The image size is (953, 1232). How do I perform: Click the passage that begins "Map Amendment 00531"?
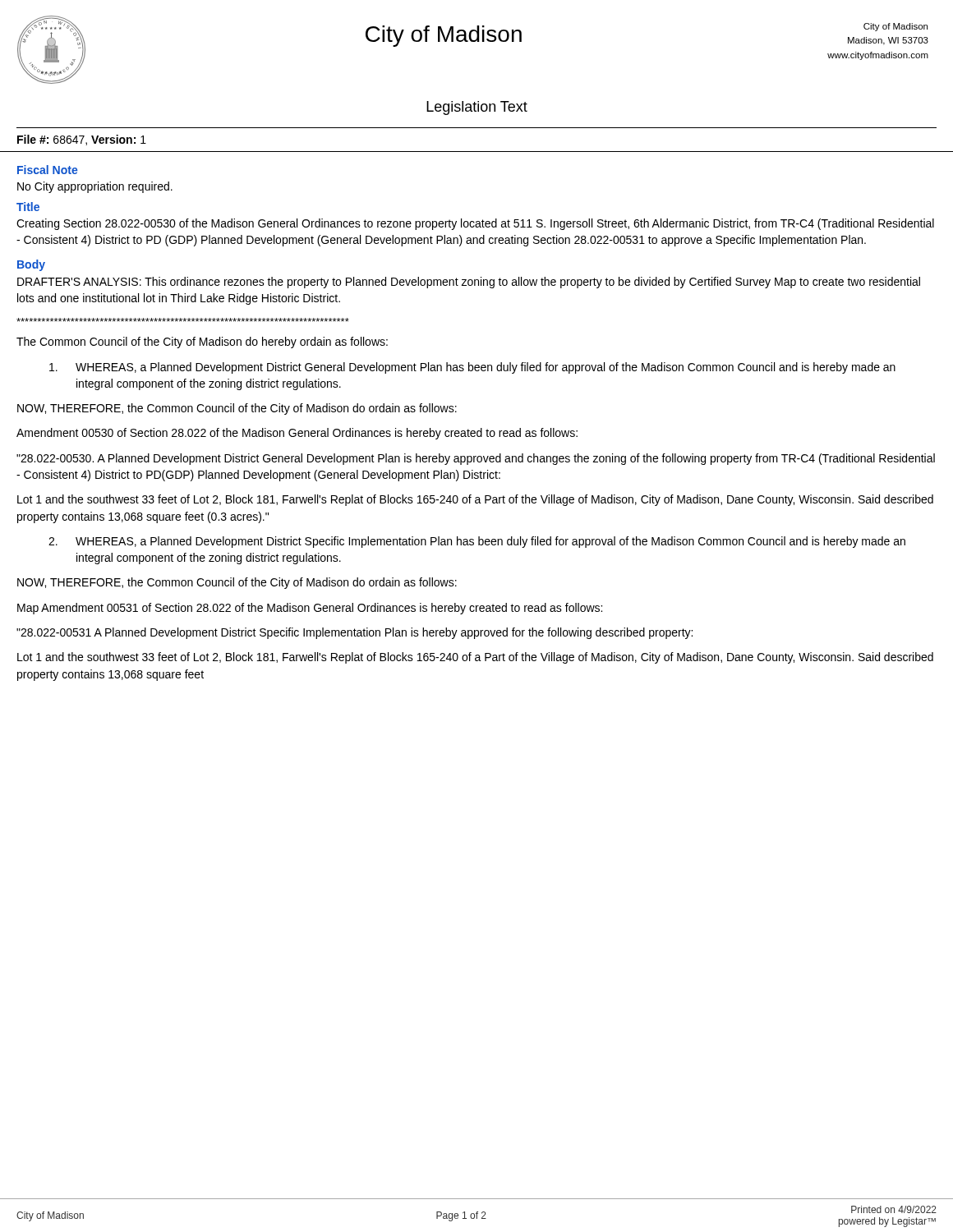click(310, 608)
